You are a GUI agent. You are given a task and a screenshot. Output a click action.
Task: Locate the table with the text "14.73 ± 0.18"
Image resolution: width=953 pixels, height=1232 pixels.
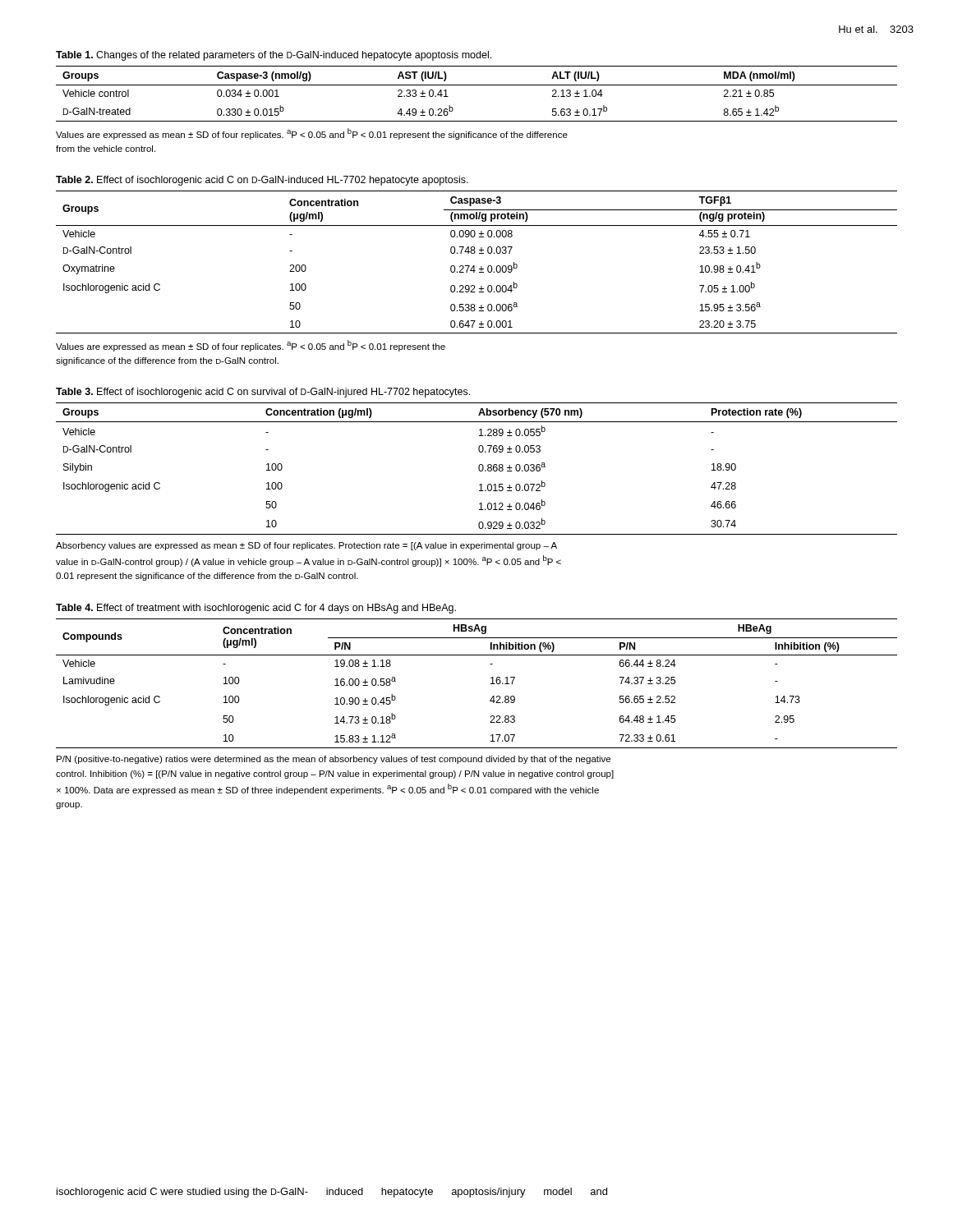pos(476,683)
